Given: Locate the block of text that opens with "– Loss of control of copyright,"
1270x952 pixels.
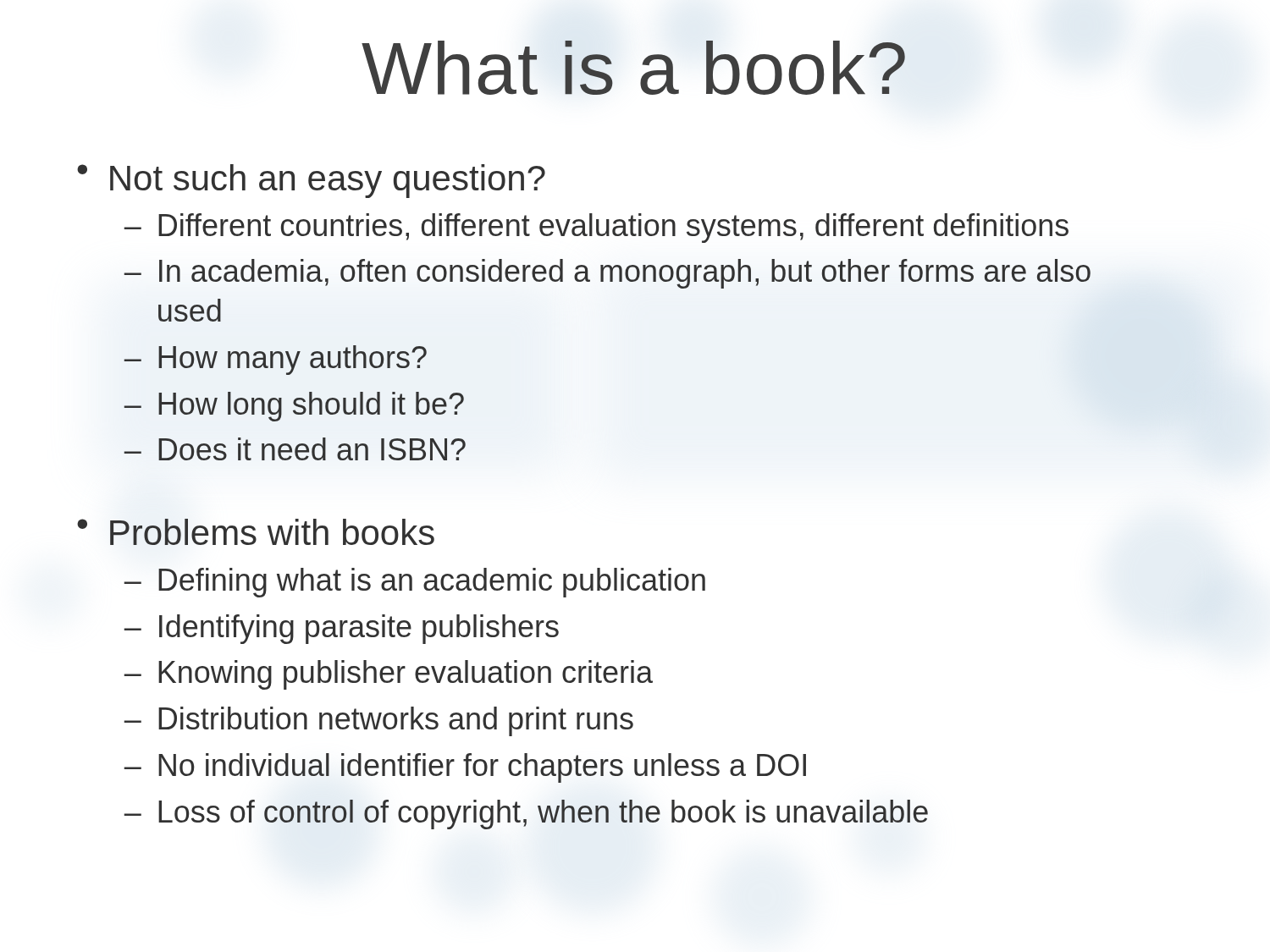Looking at the screenshot, I should coord(527,813).
